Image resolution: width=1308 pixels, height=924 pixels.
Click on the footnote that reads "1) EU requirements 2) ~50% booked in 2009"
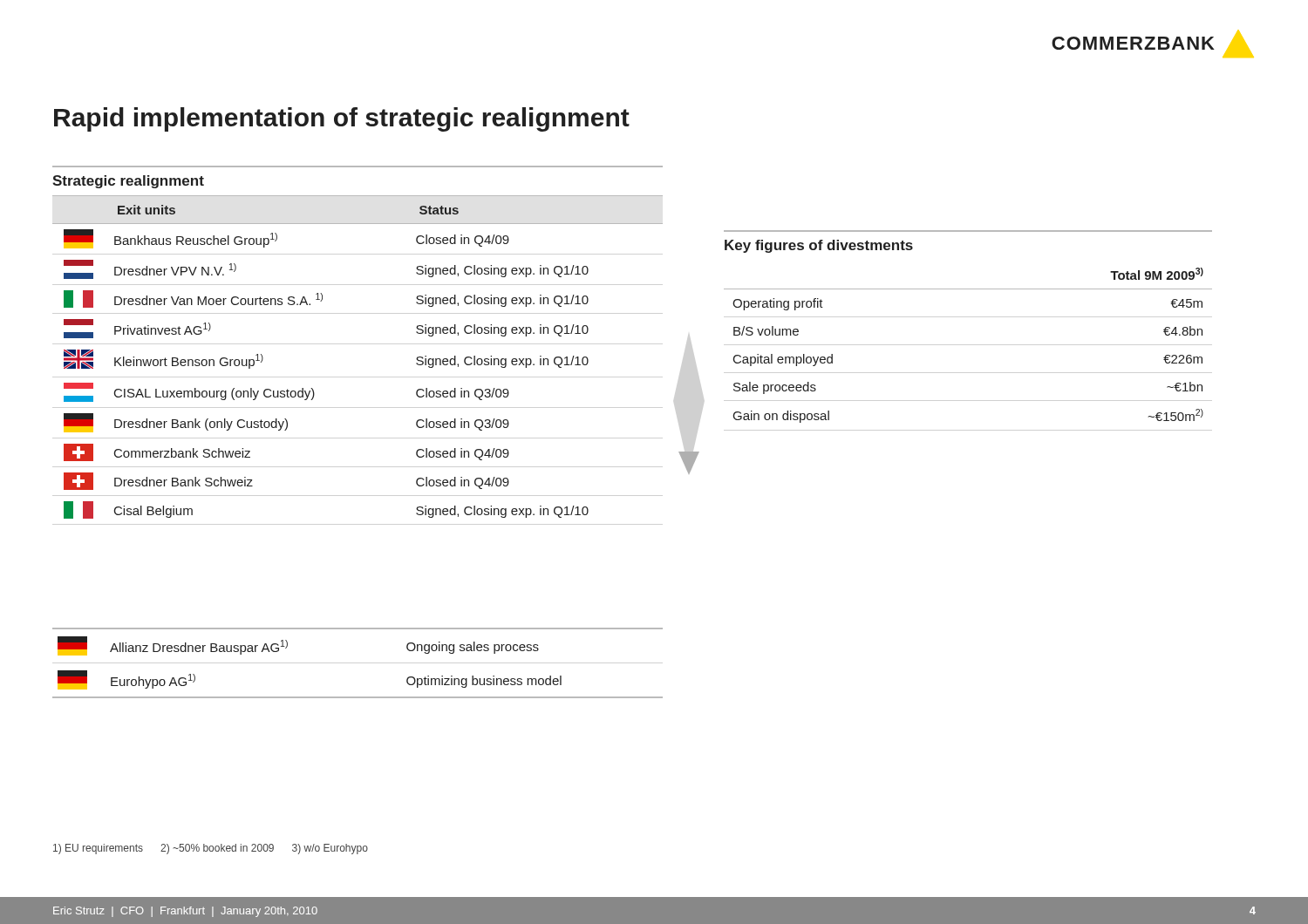210,848
